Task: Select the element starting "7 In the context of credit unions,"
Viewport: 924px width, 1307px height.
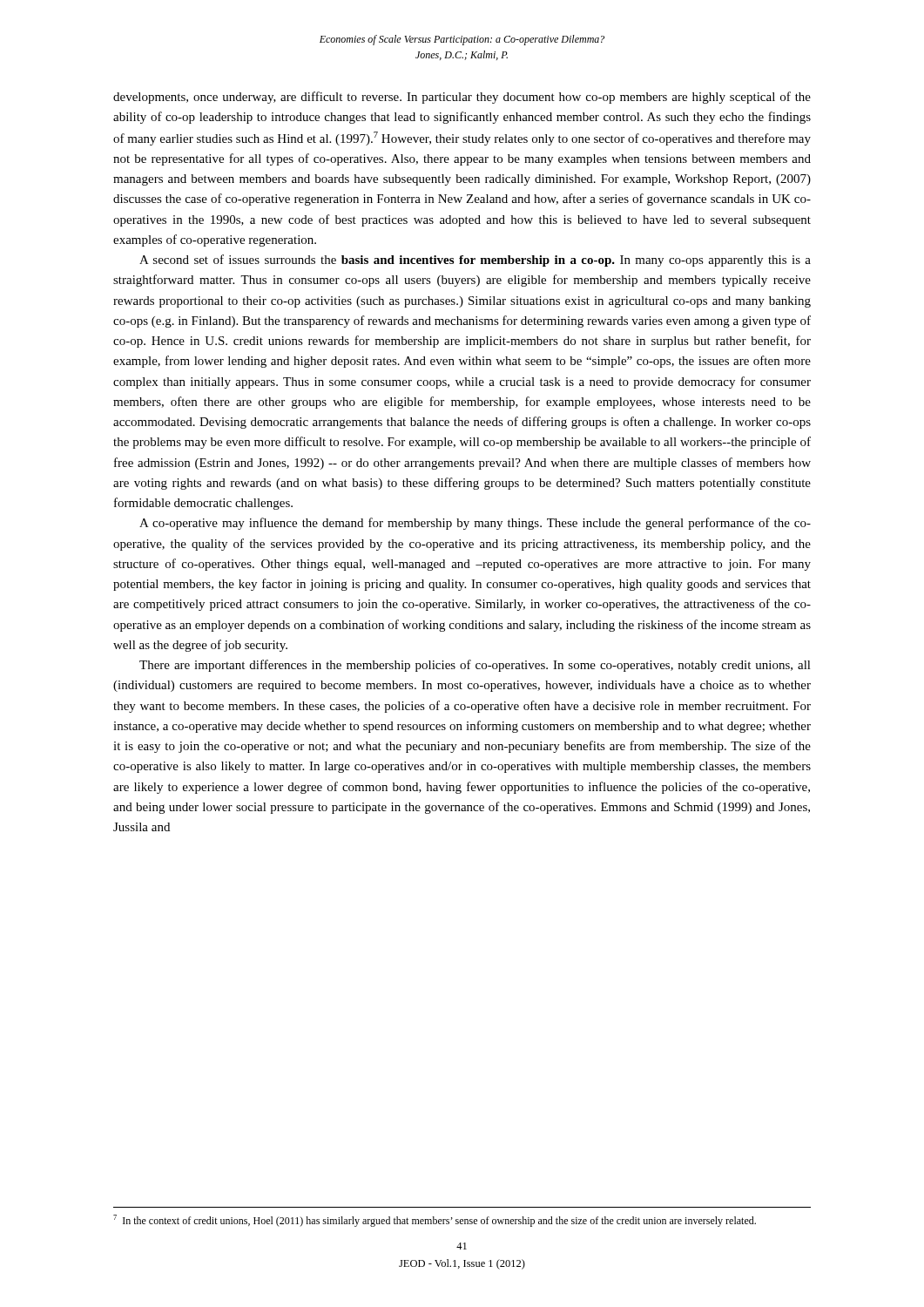Action: (x=435, y=1220)
